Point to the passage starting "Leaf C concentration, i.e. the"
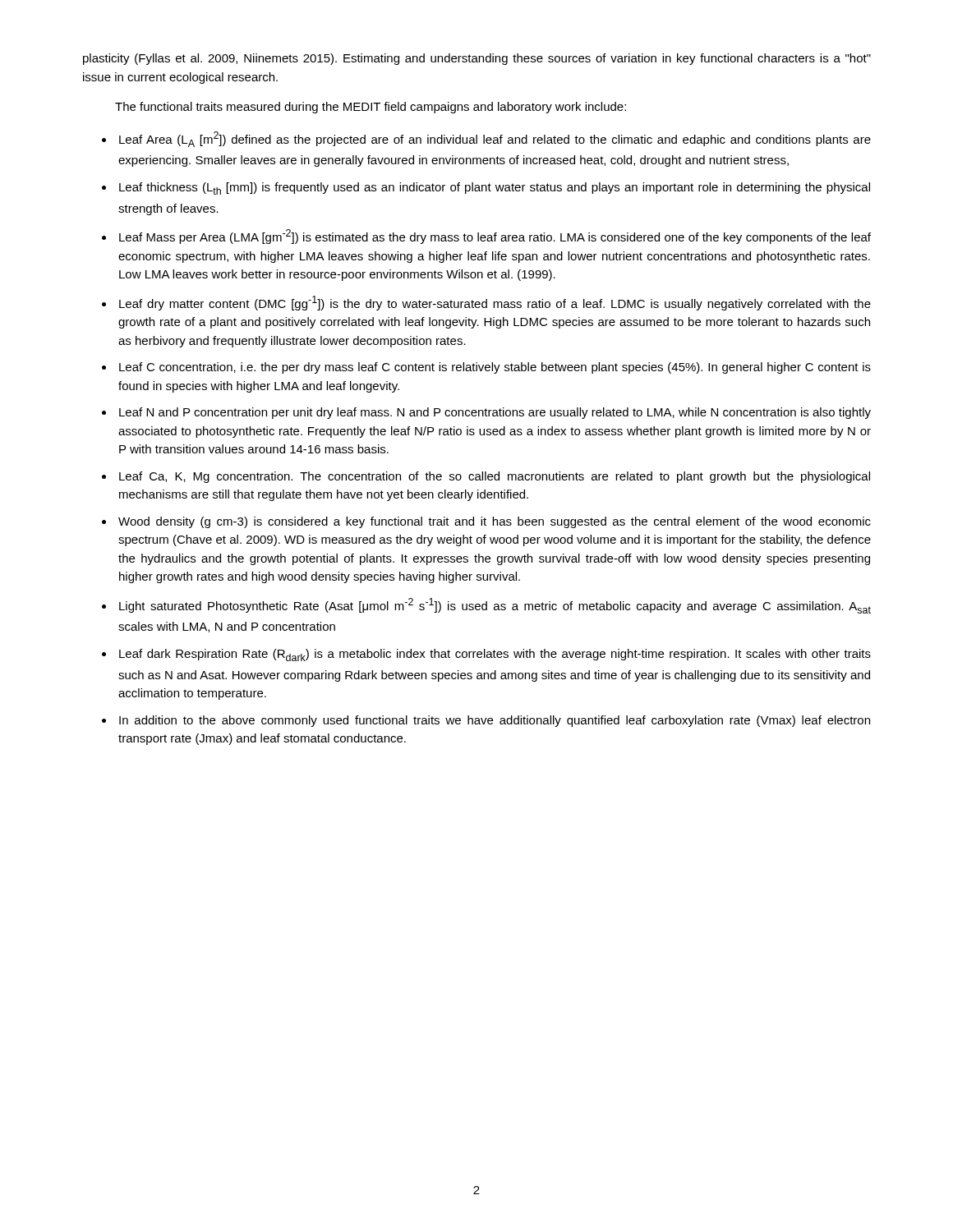This screenshot has width=953, height=1232. 495,376
